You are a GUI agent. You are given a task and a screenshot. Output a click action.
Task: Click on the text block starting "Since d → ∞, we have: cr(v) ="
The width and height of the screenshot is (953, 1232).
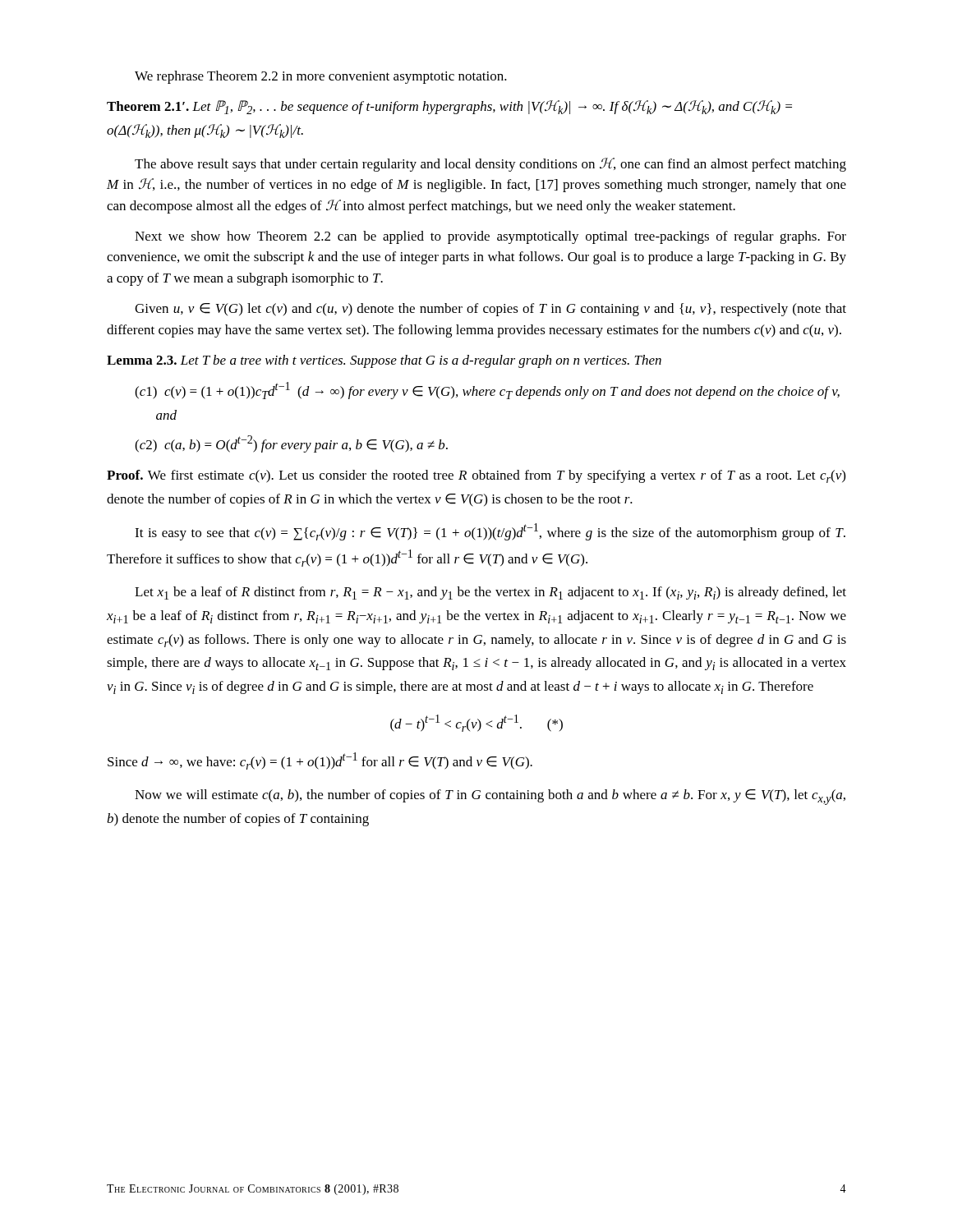(x=476, y=762)
